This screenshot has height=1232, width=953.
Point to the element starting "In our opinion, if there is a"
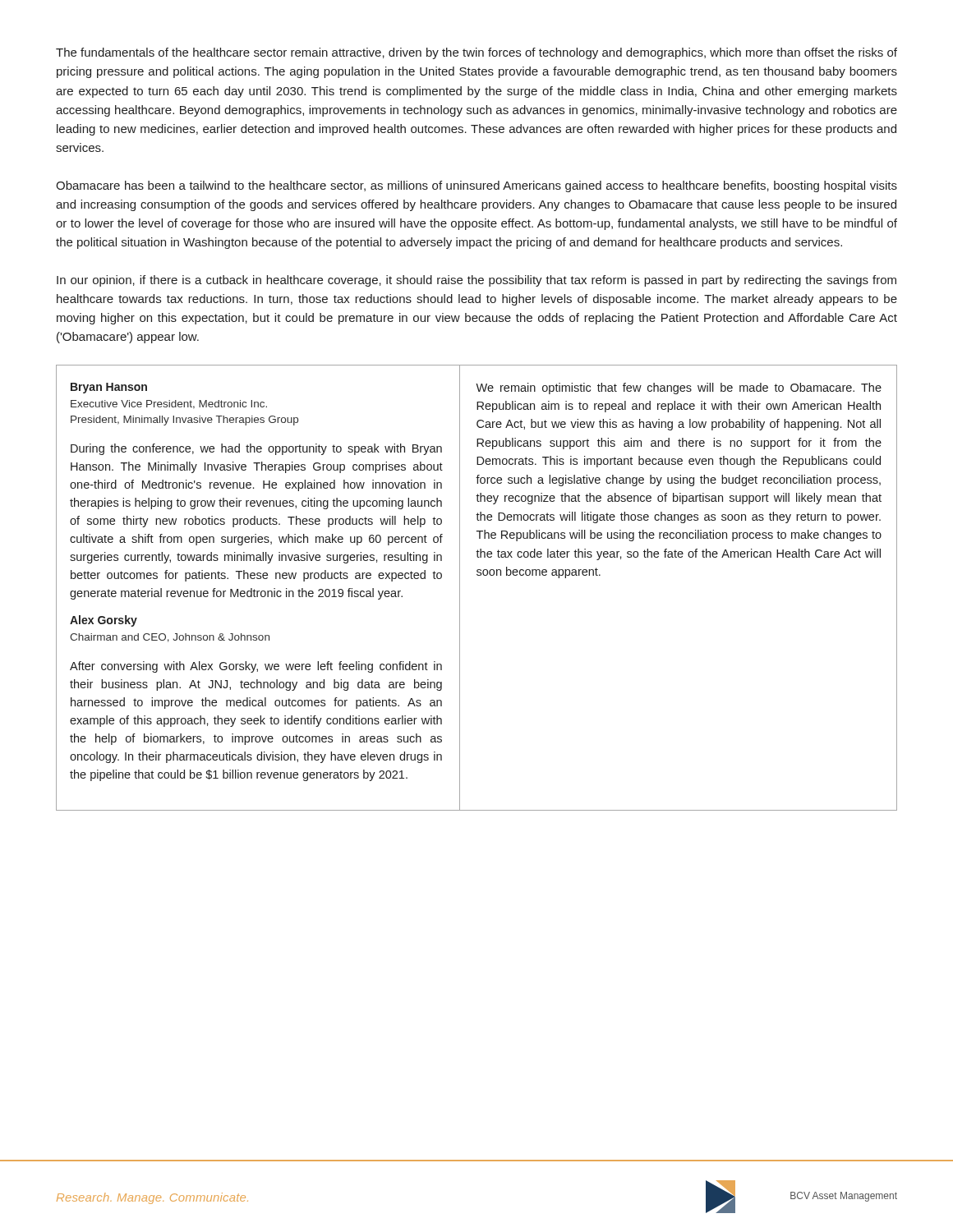click(476, 308)
